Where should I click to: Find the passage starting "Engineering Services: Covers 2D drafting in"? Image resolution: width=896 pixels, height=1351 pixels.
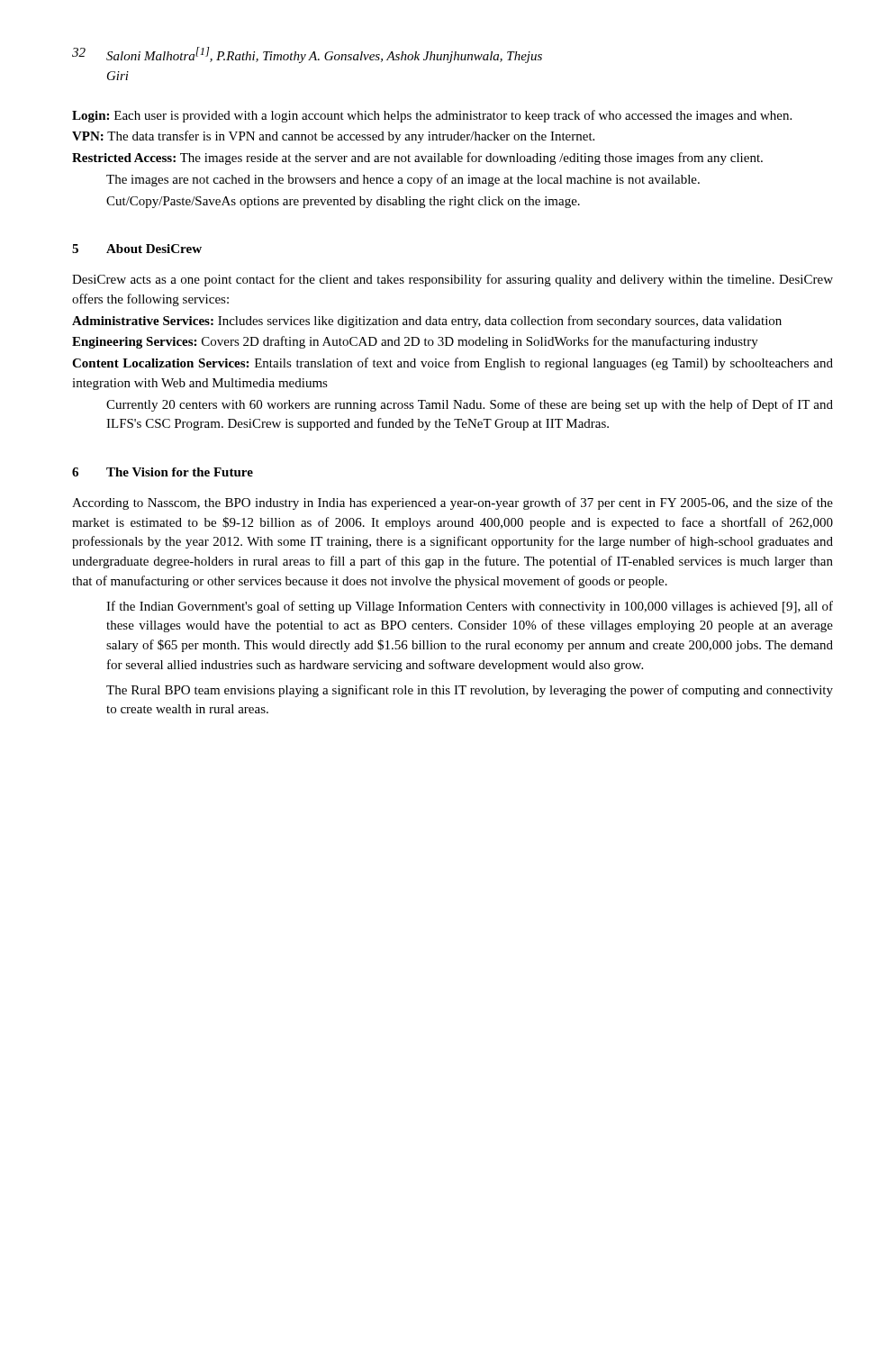[415, 342]
